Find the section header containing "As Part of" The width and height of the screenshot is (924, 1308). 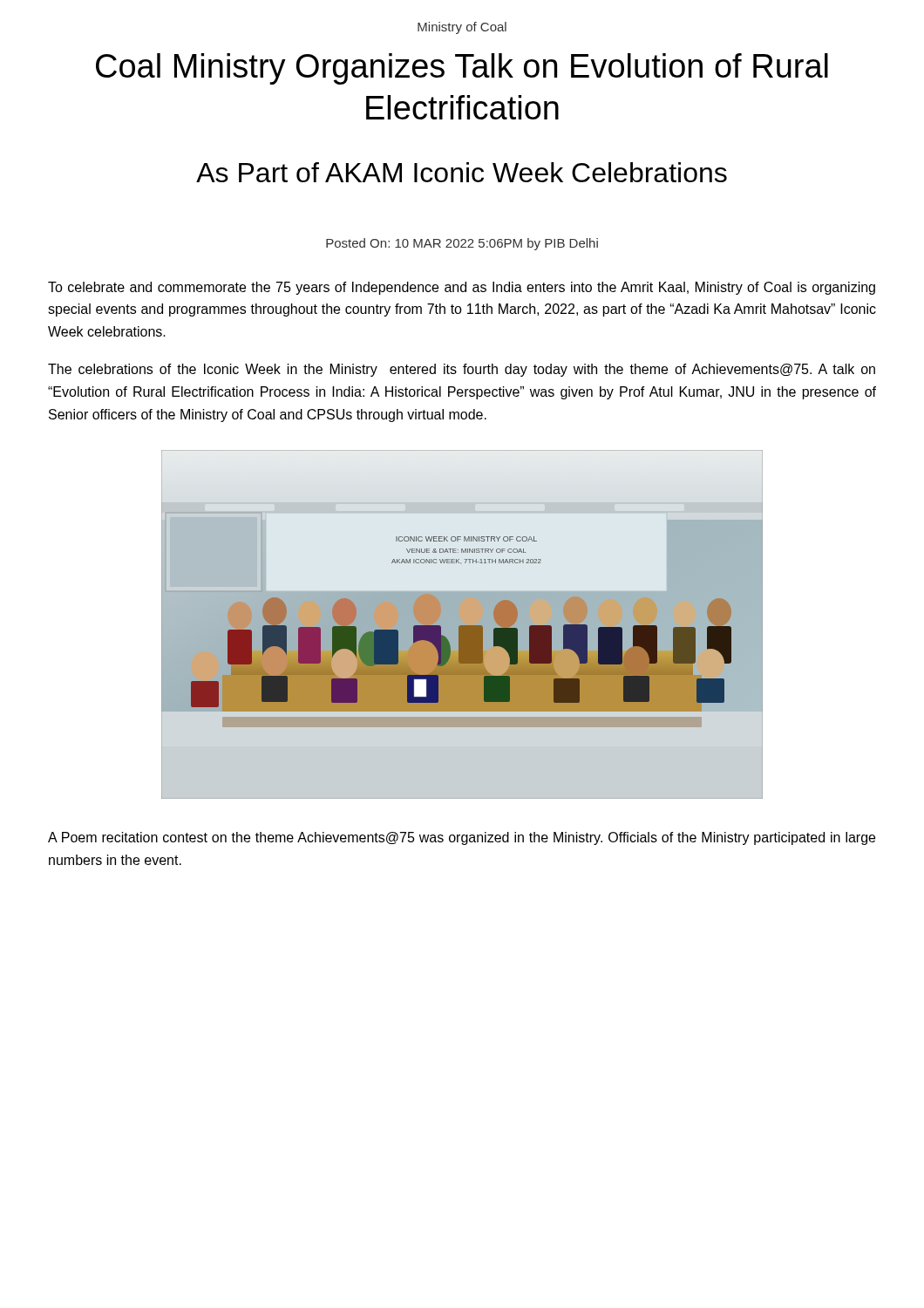pyautogui.click(x=462, y=173)
